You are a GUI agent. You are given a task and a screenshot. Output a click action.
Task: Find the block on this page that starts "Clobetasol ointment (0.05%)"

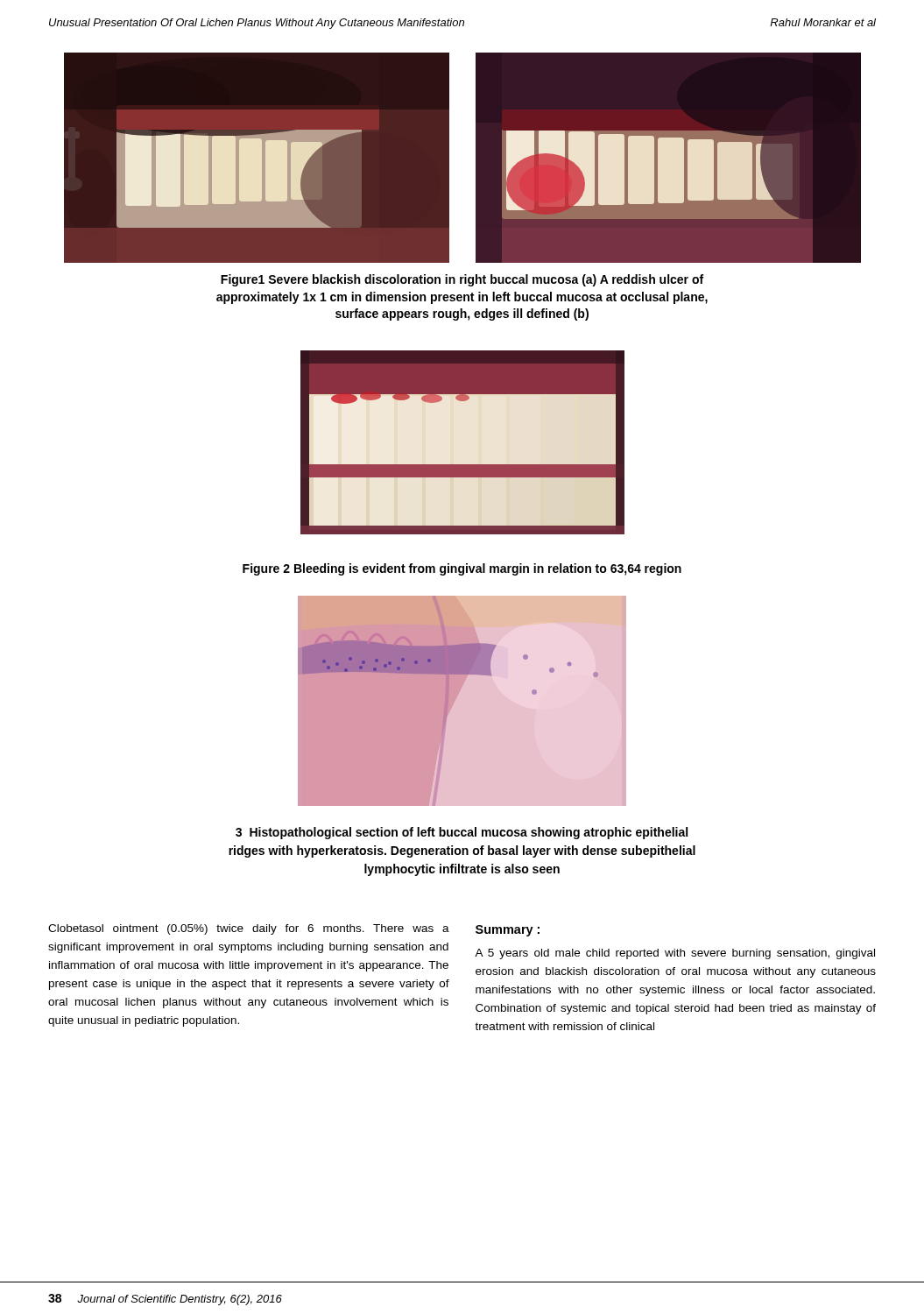tap(249, 974)
